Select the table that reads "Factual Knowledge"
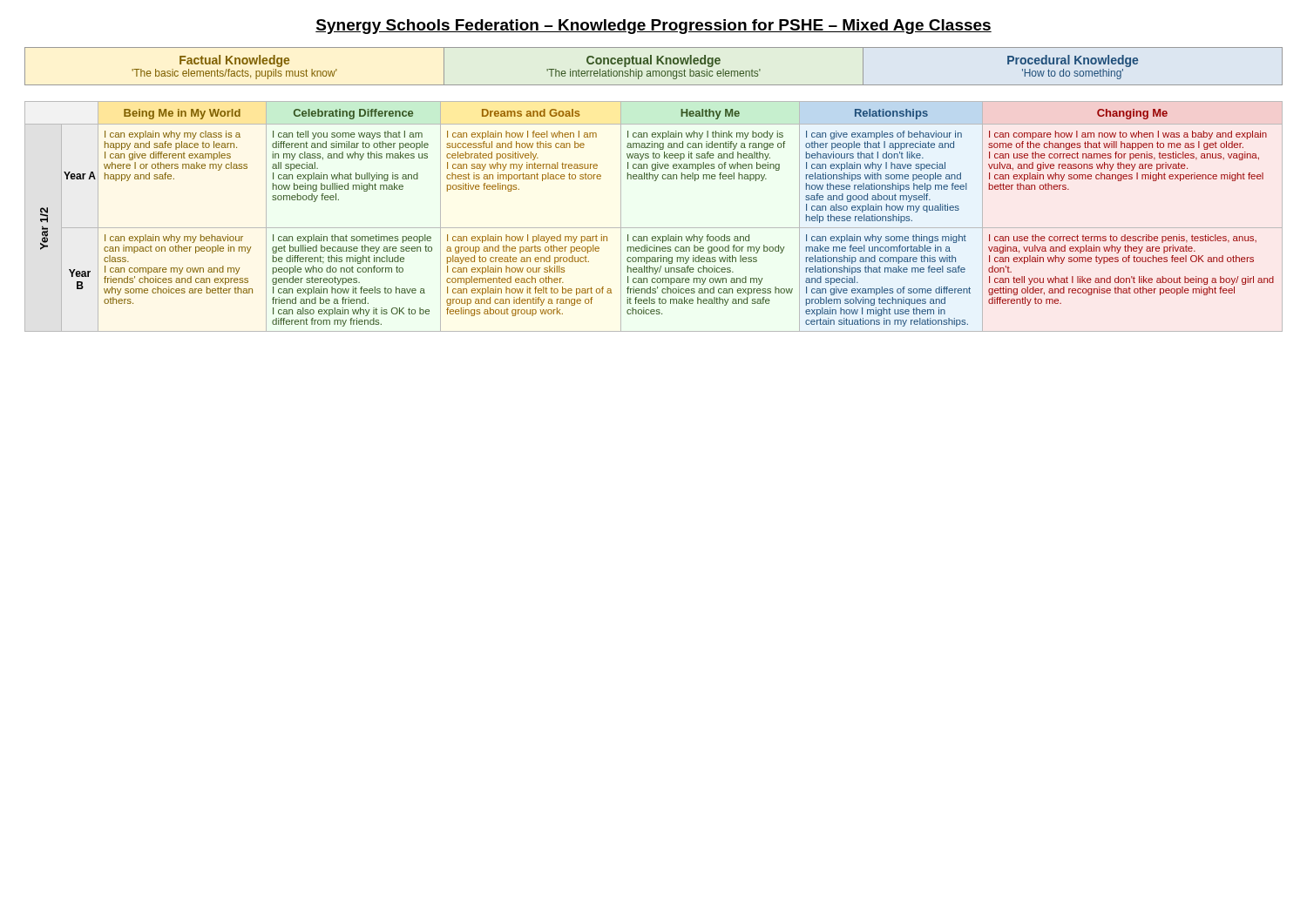 click(x=654, y=66)
